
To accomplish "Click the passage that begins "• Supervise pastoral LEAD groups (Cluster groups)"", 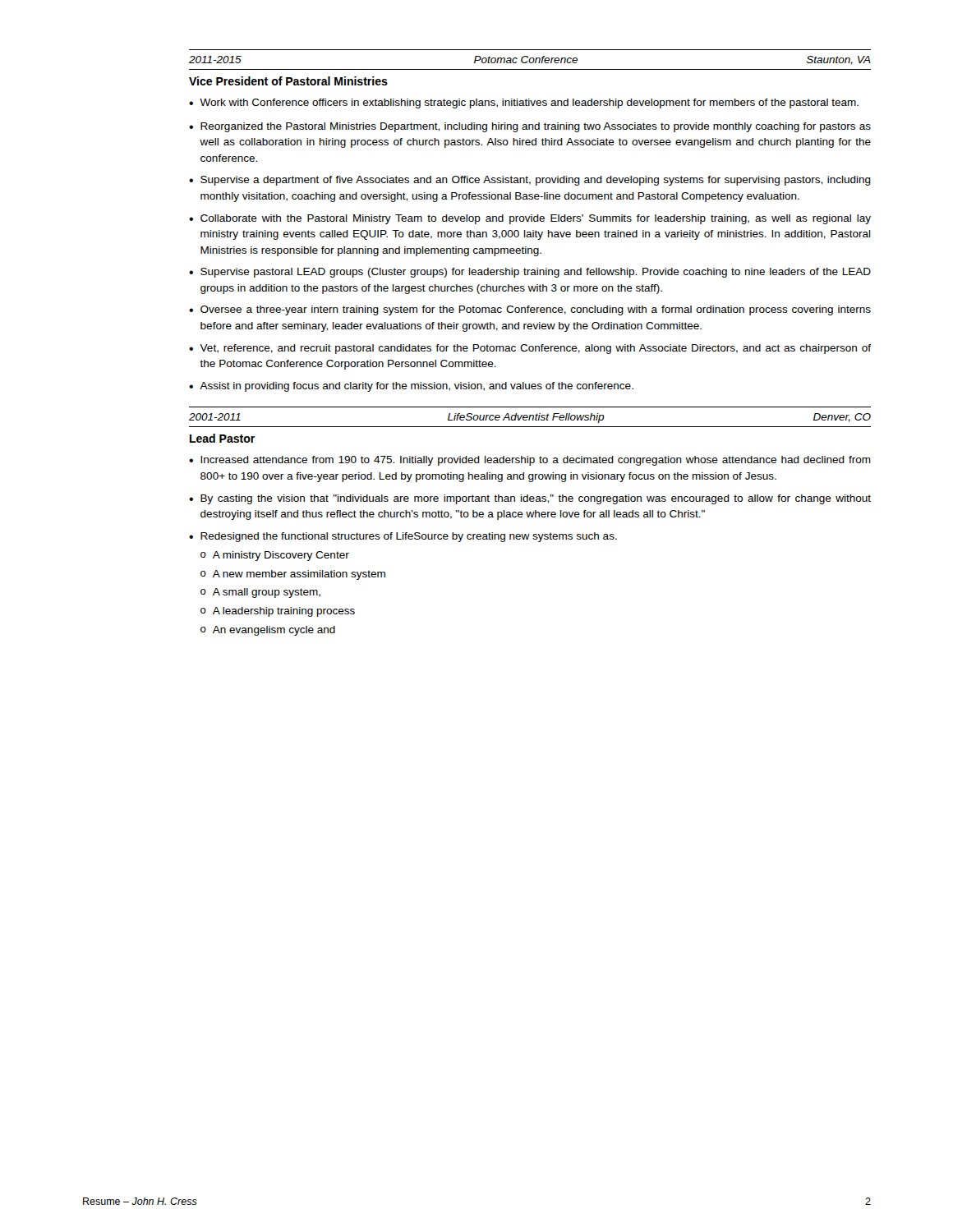I will pyautogui.click(x=530, y=280).
